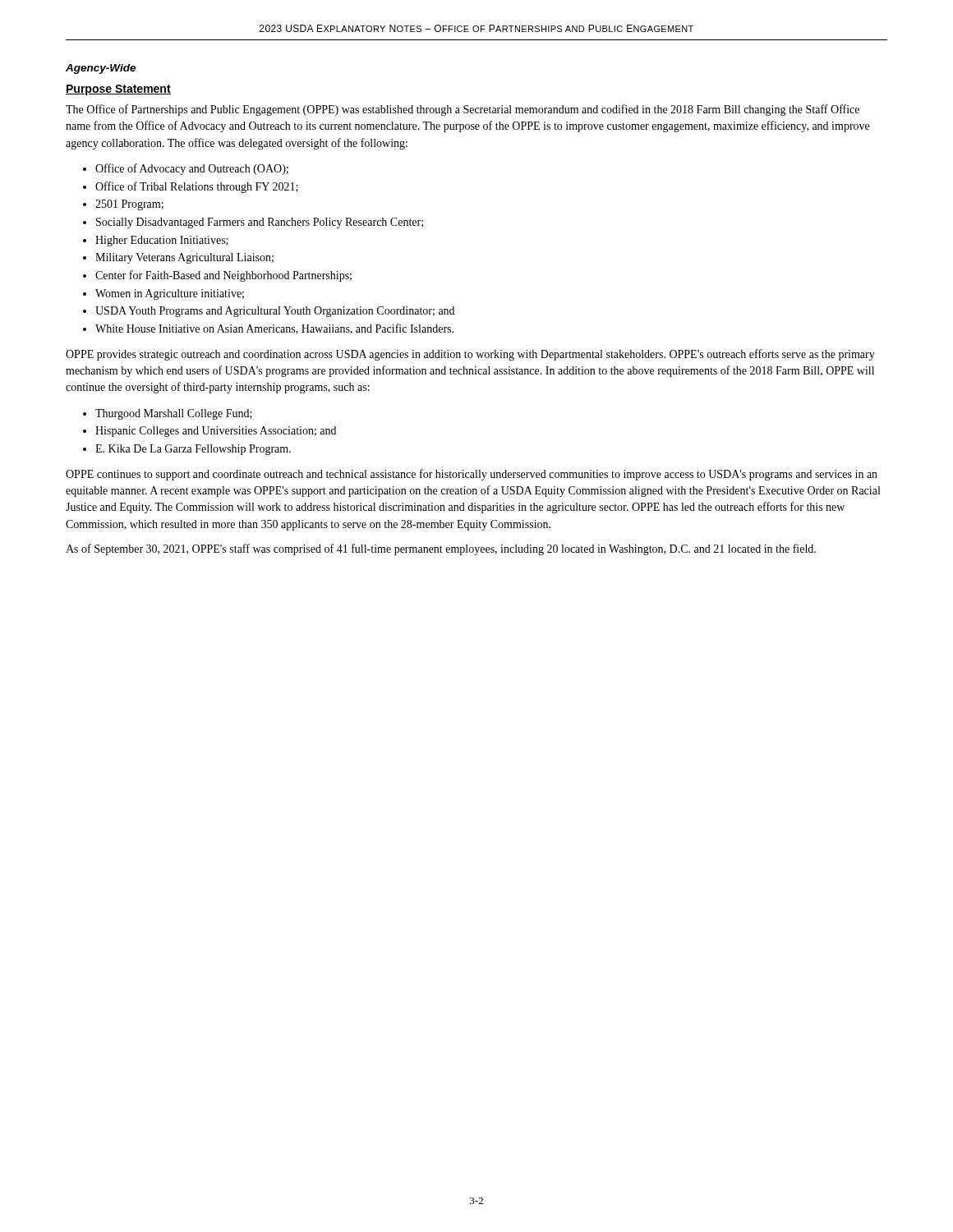Navigate to the text block starting "2501 Program;"
This screenshot has width=953, height=1232.
click(x=130, y=204)
